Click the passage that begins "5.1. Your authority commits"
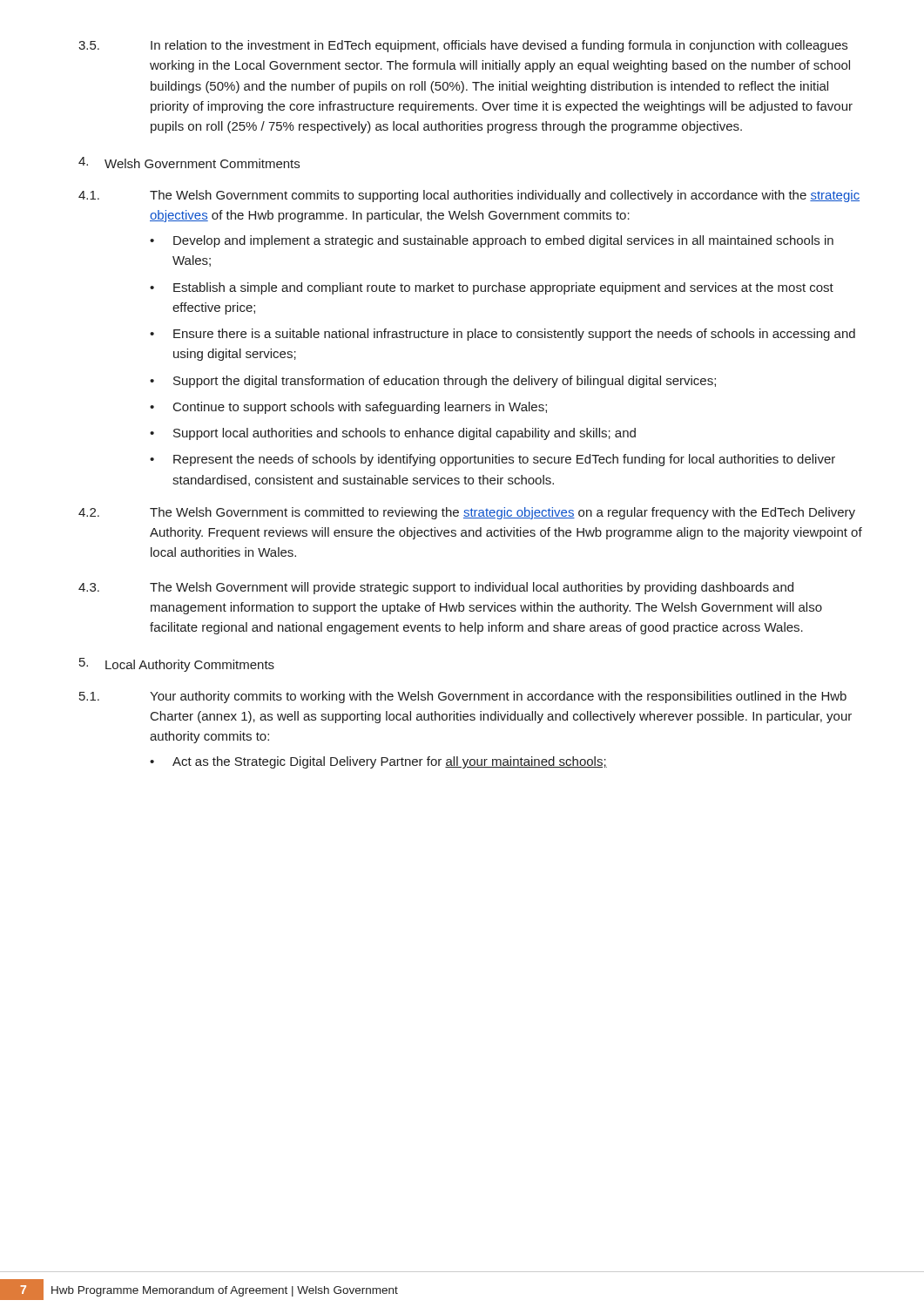Image resolution: width=924 pixels, height=1307 pixels. click(x=463, y=697)
